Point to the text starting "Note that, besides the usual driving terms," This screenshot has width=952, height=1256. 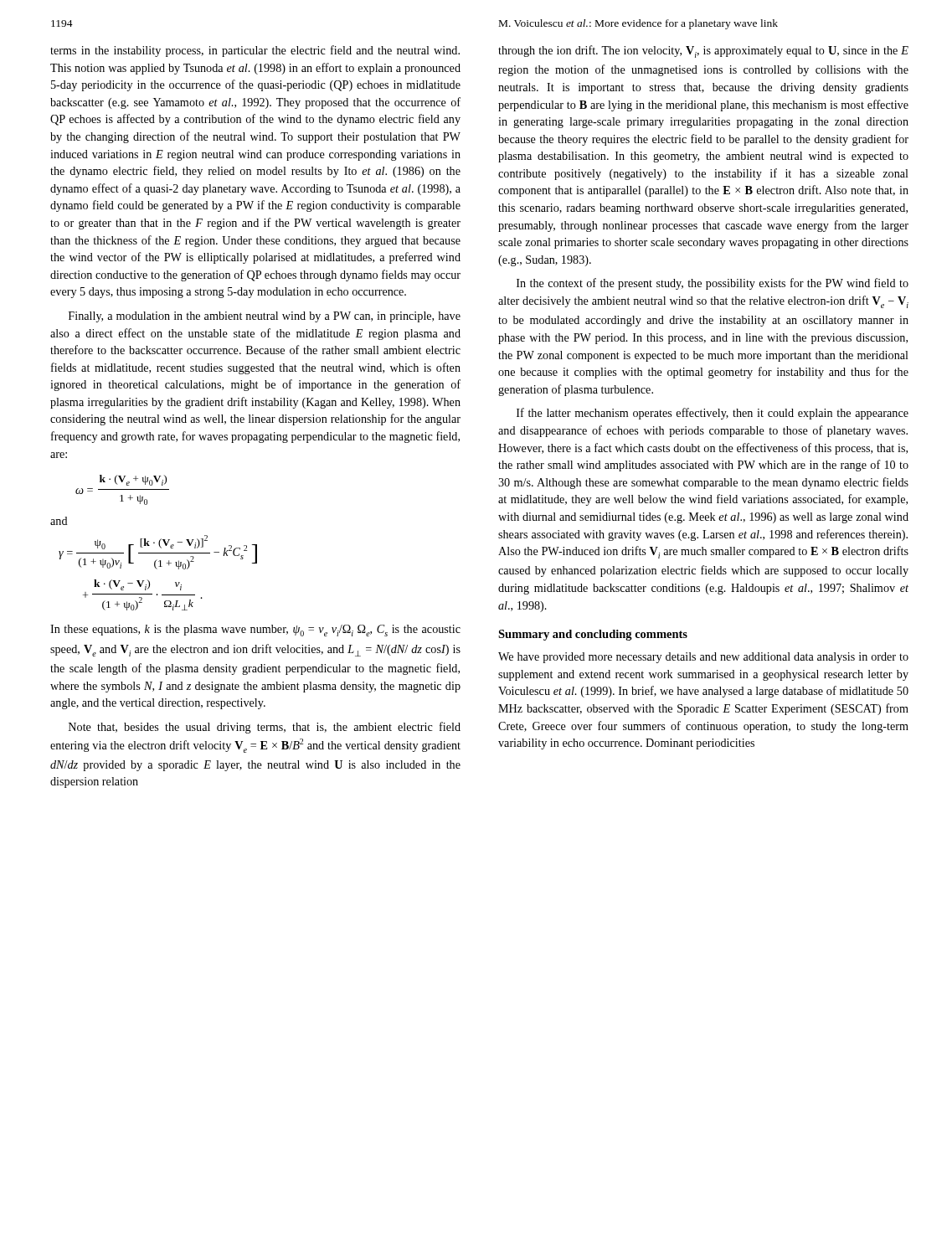tap(255, 754)
